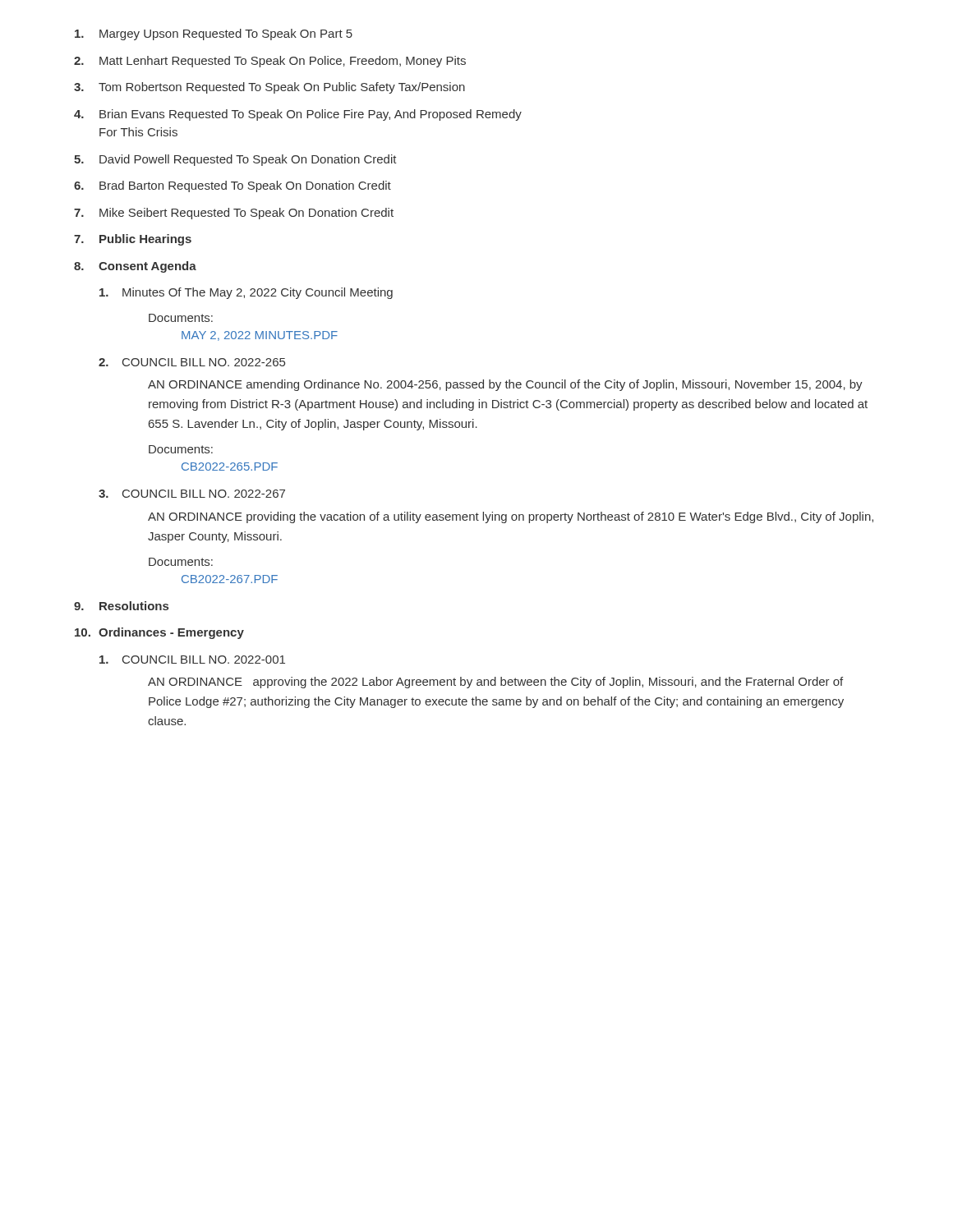Viewport: 953px width, 1232px height.
Task: Point to the text starting "AN ORDINANCE amending Ordinance No. 2004‑256, passed by"
Action: [x=508, y=404]
